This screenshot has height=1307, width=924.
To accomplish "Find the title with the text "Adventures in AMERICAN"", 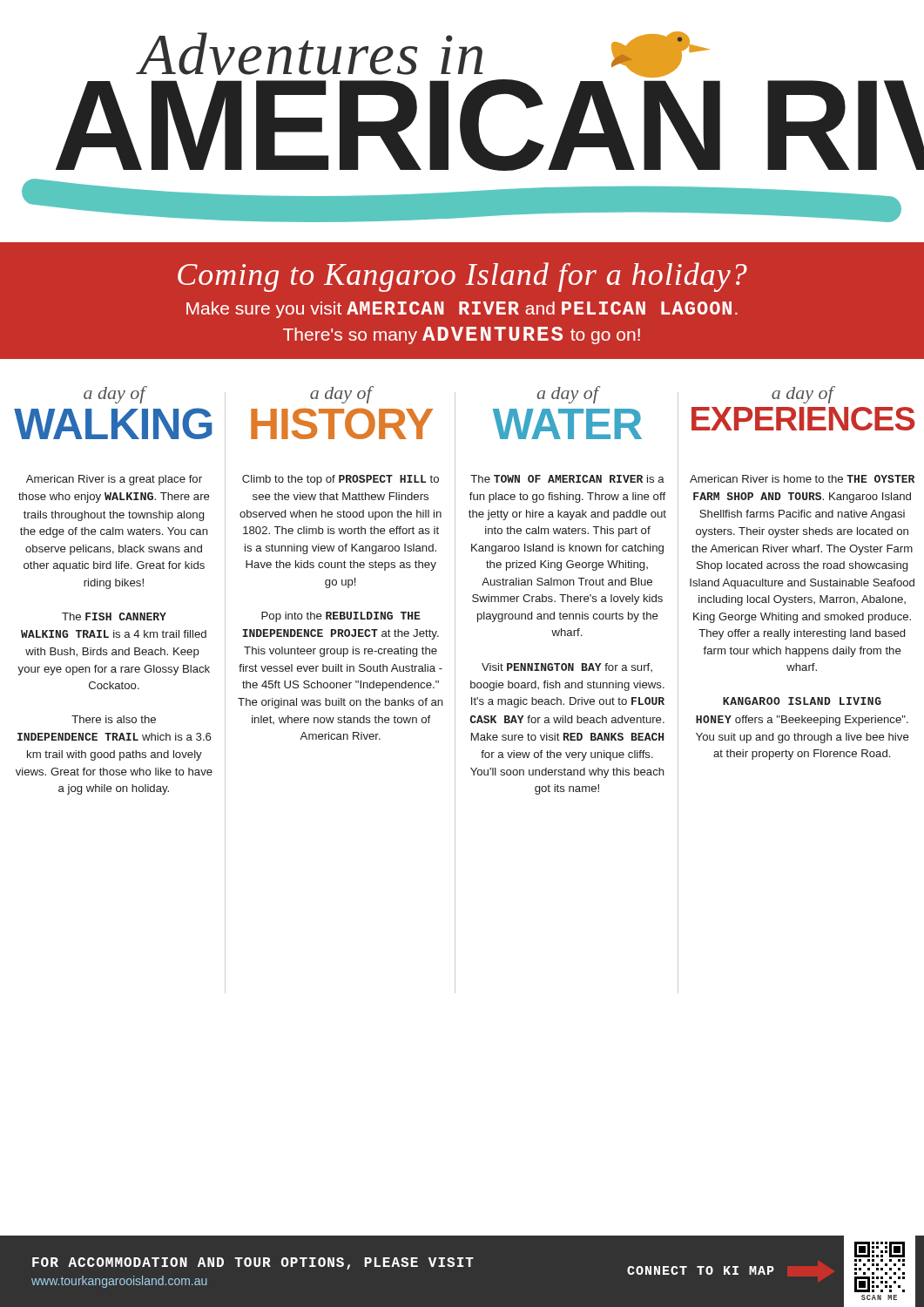I will tap(462, 122).
